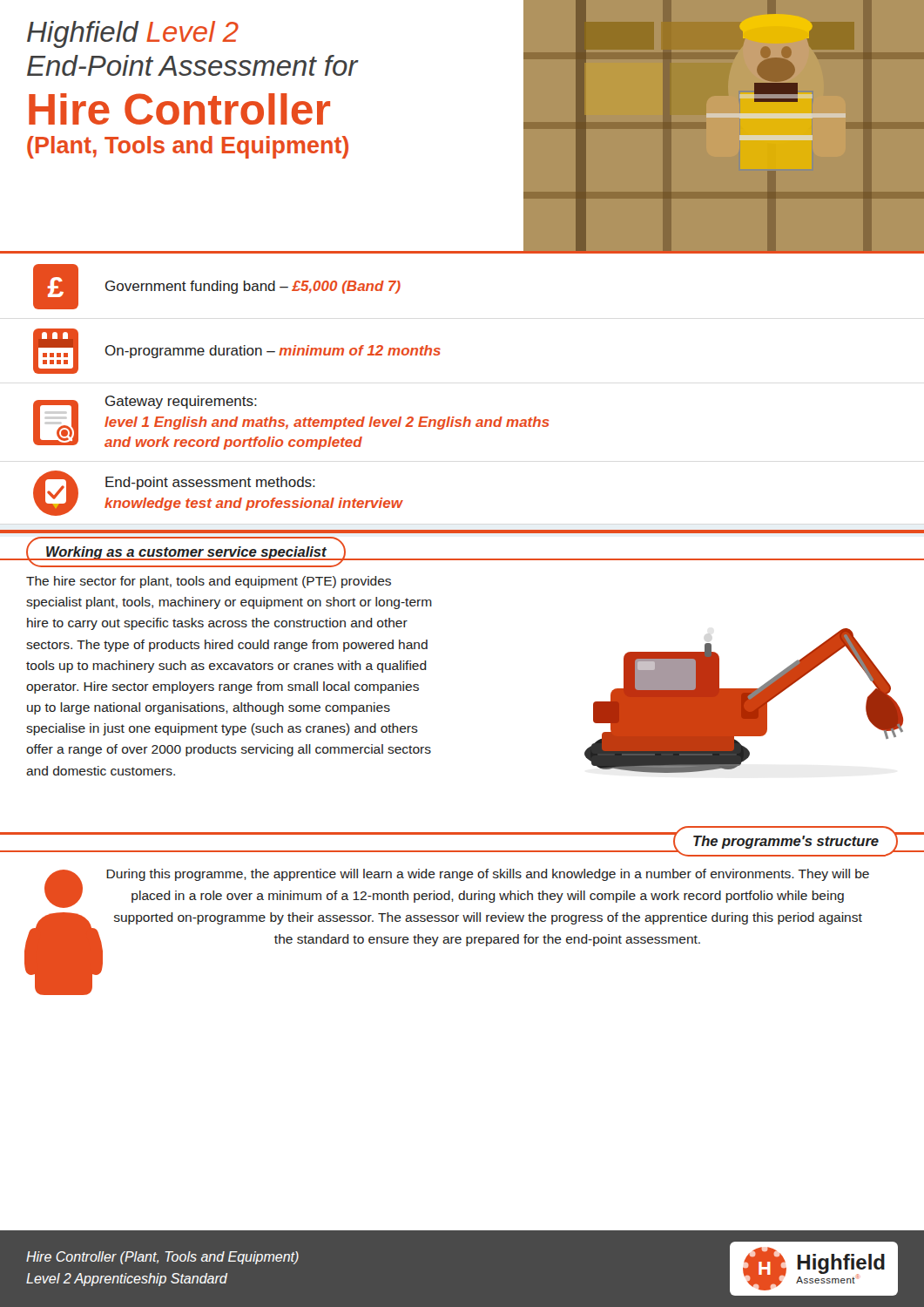The image size is (924, 1307).
Task: Click on the section header with the text "Working as a customer service specialist"
Action: coord(186,552)
